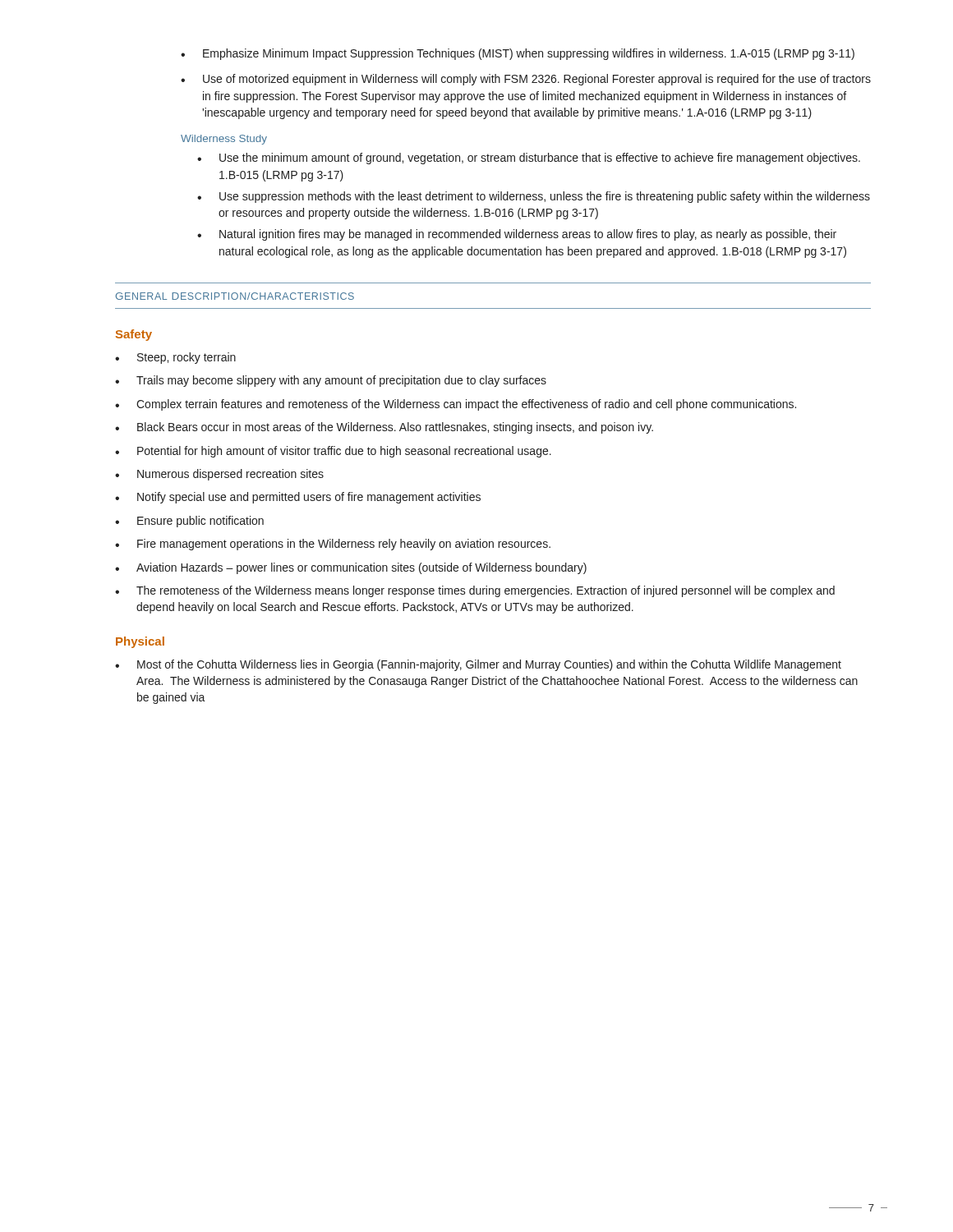Find the element starting "• Most of the Cohutta Wilderness"

(x=493, y=681)
